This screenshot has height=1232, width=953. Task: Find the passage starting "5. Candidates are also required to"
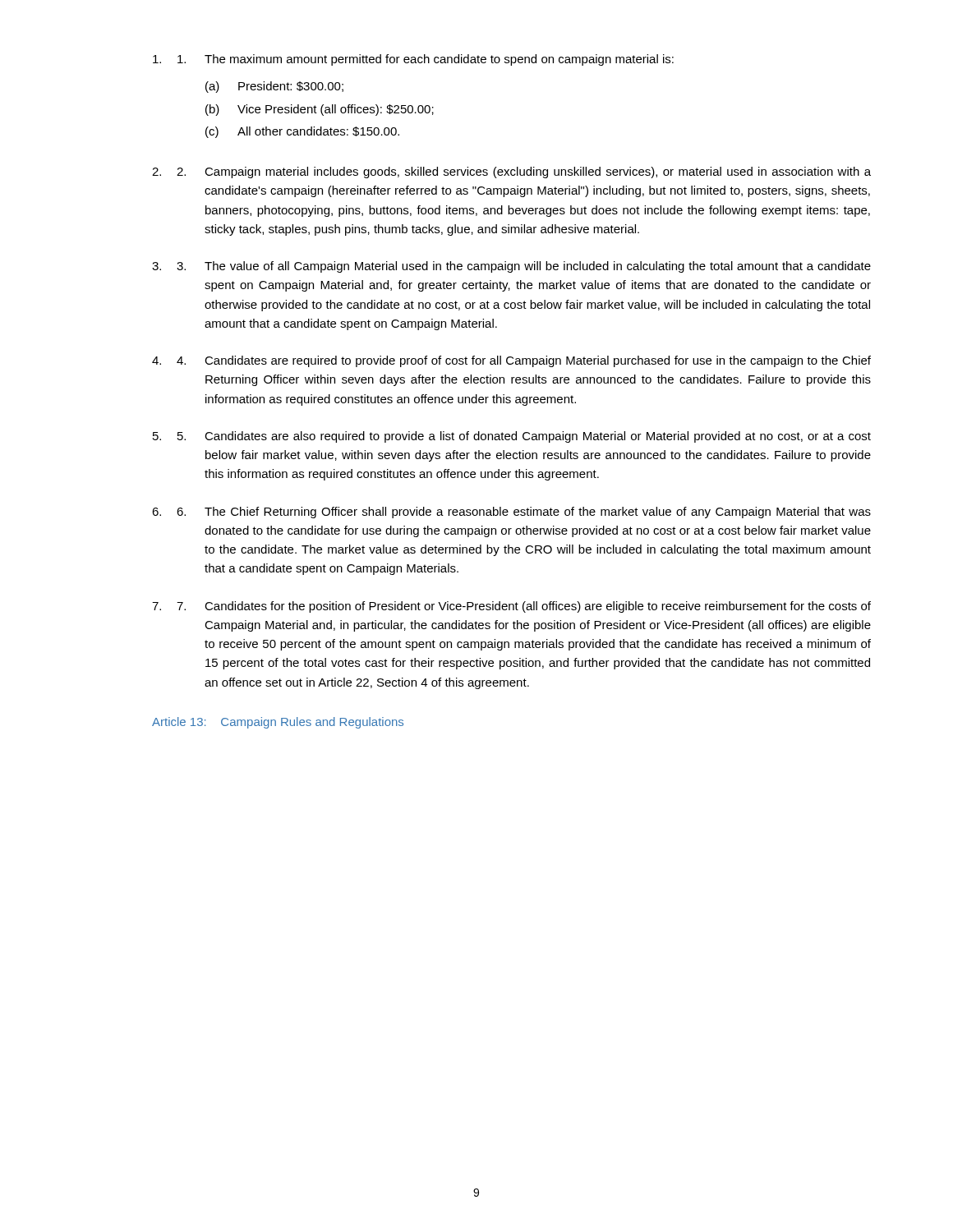tap(524, 455)
